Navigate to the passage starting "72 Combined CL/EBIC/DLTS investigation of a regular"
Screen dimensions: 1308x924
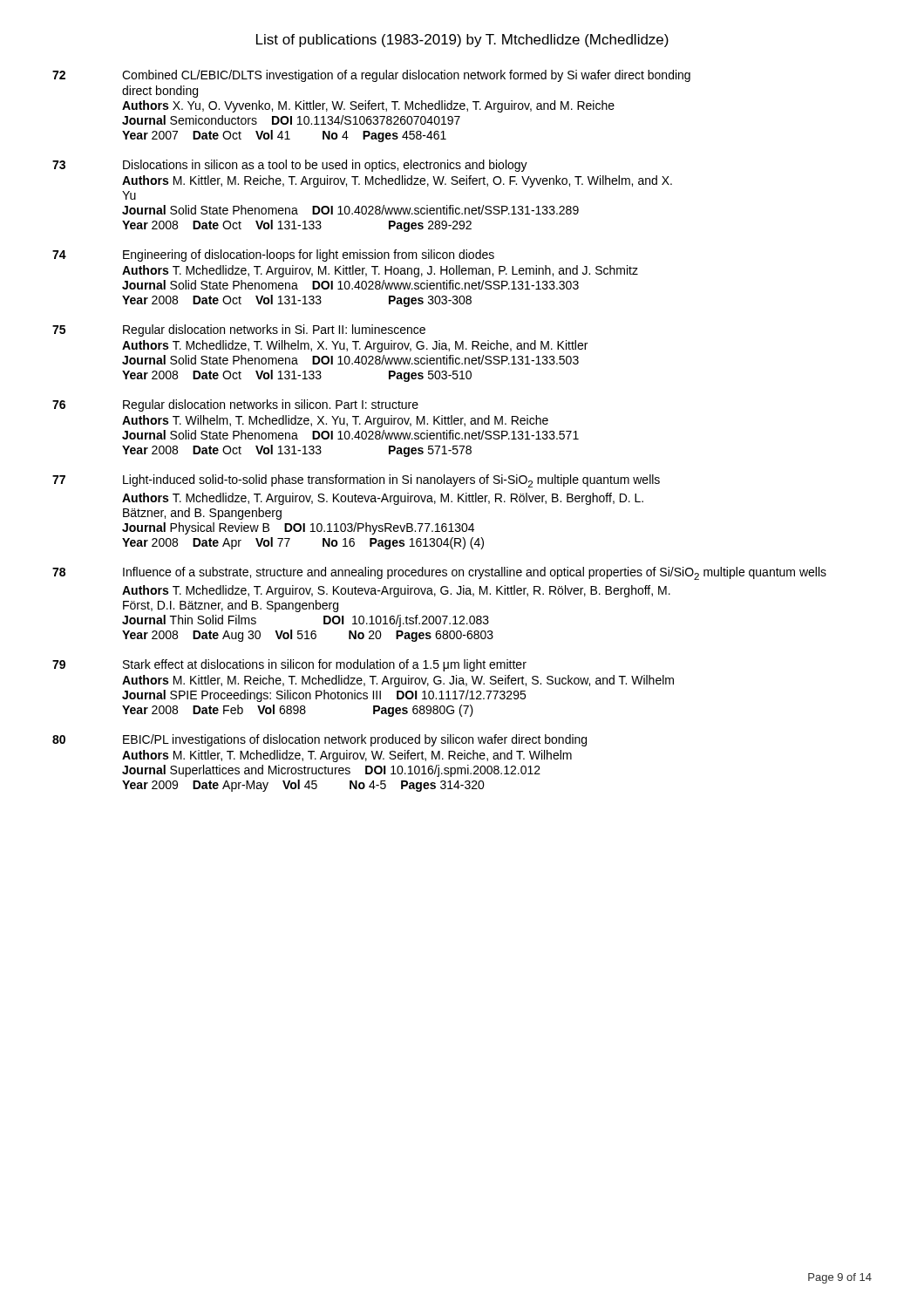(462, 105)
